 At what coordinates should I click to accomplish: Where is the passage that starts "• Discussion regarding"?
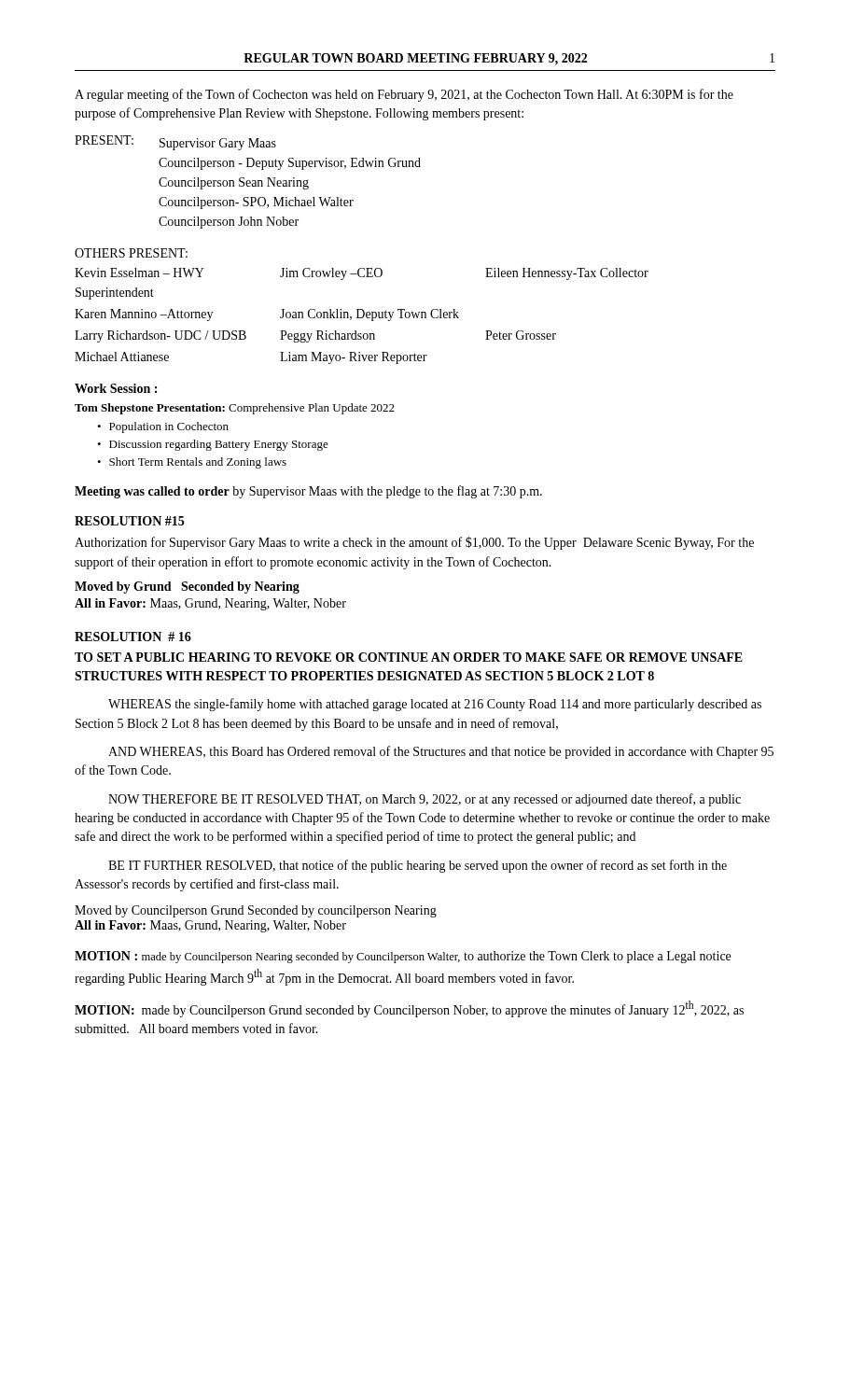click(213, 444)
